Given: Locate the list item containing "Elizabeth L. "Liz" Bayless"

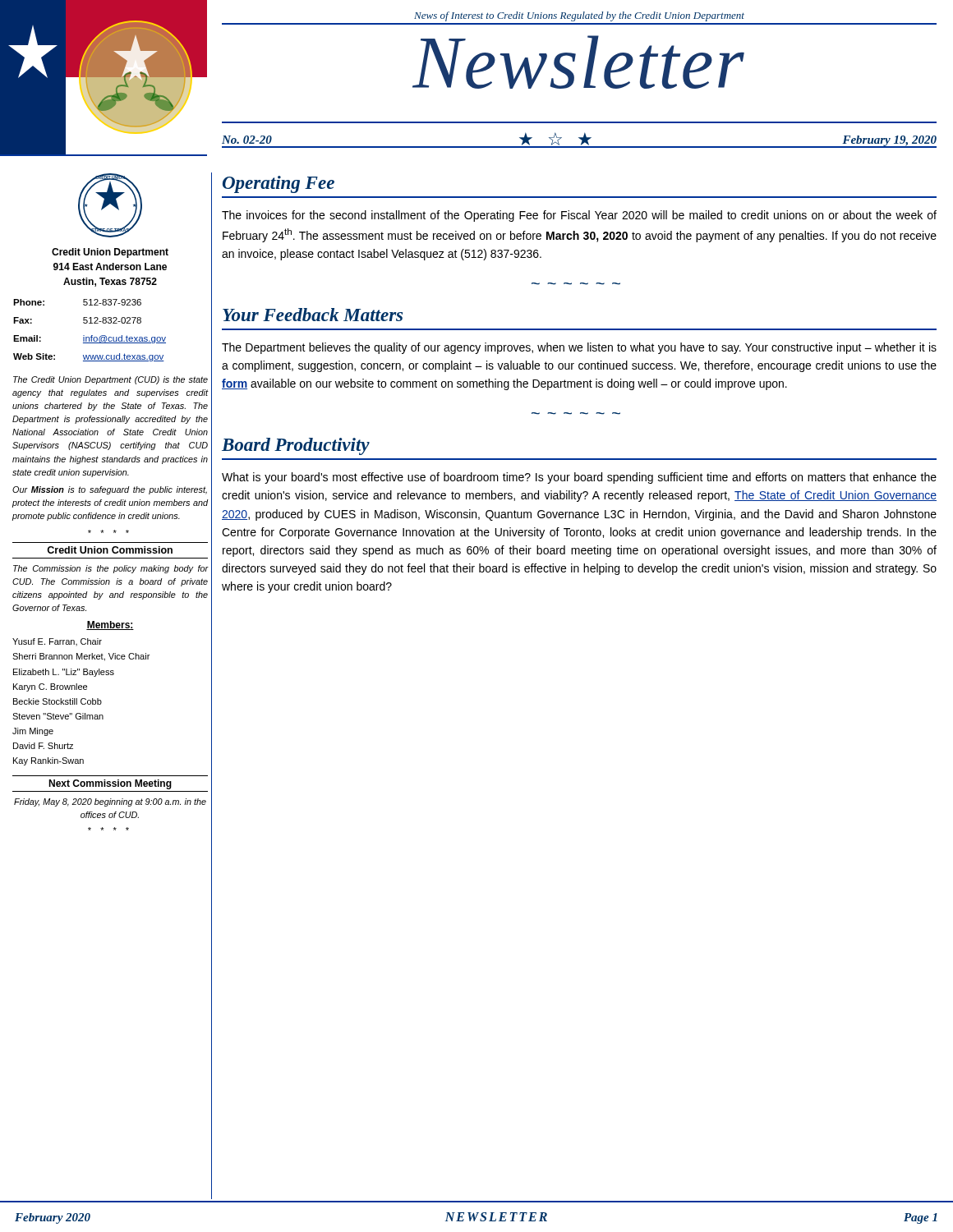Looking at the screenshot, I should pyautogui.click(x=63, y=672).
